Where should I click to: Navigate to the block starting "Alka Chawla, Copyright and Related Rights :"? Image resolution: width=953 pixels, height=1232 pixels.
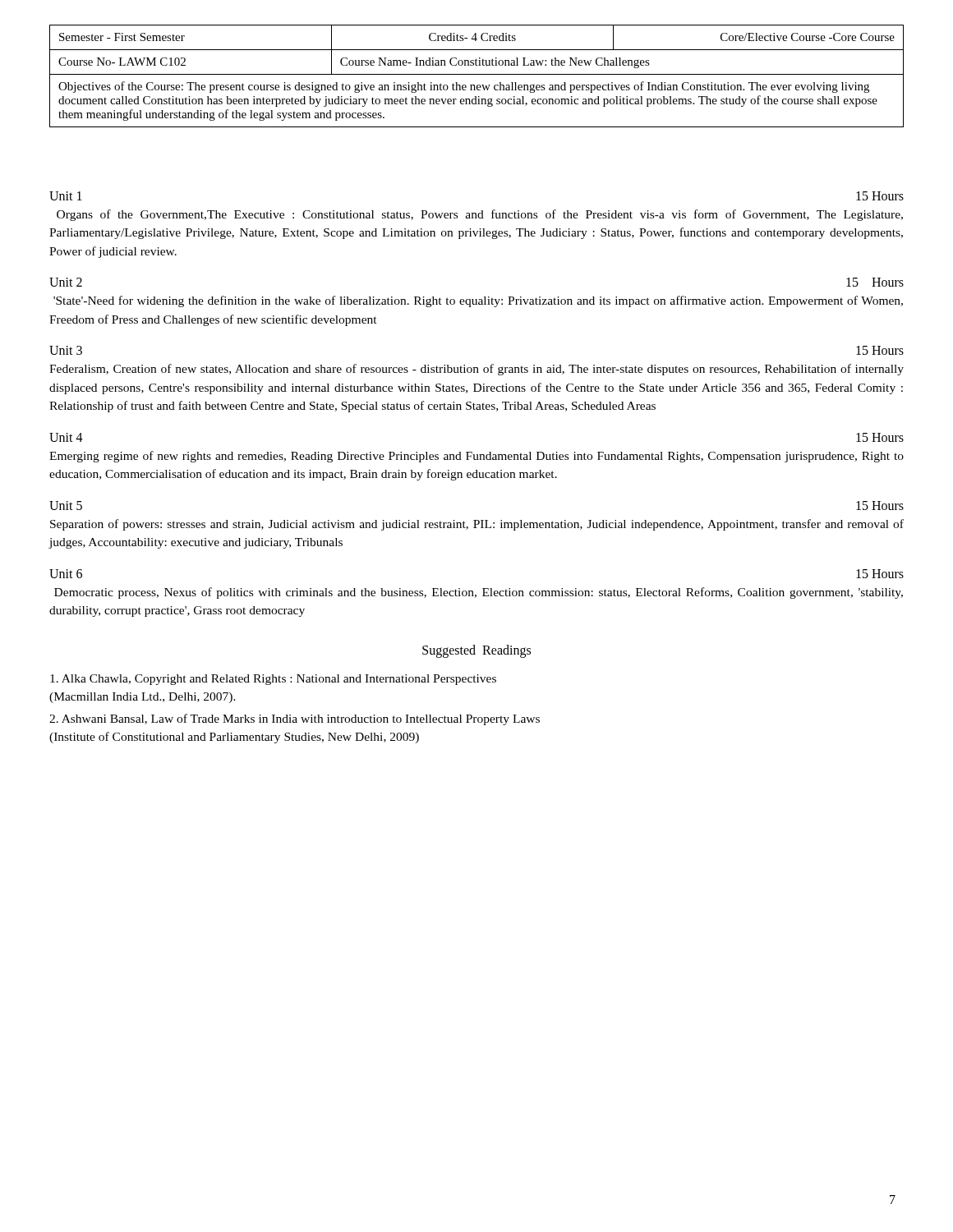[273, 687]
